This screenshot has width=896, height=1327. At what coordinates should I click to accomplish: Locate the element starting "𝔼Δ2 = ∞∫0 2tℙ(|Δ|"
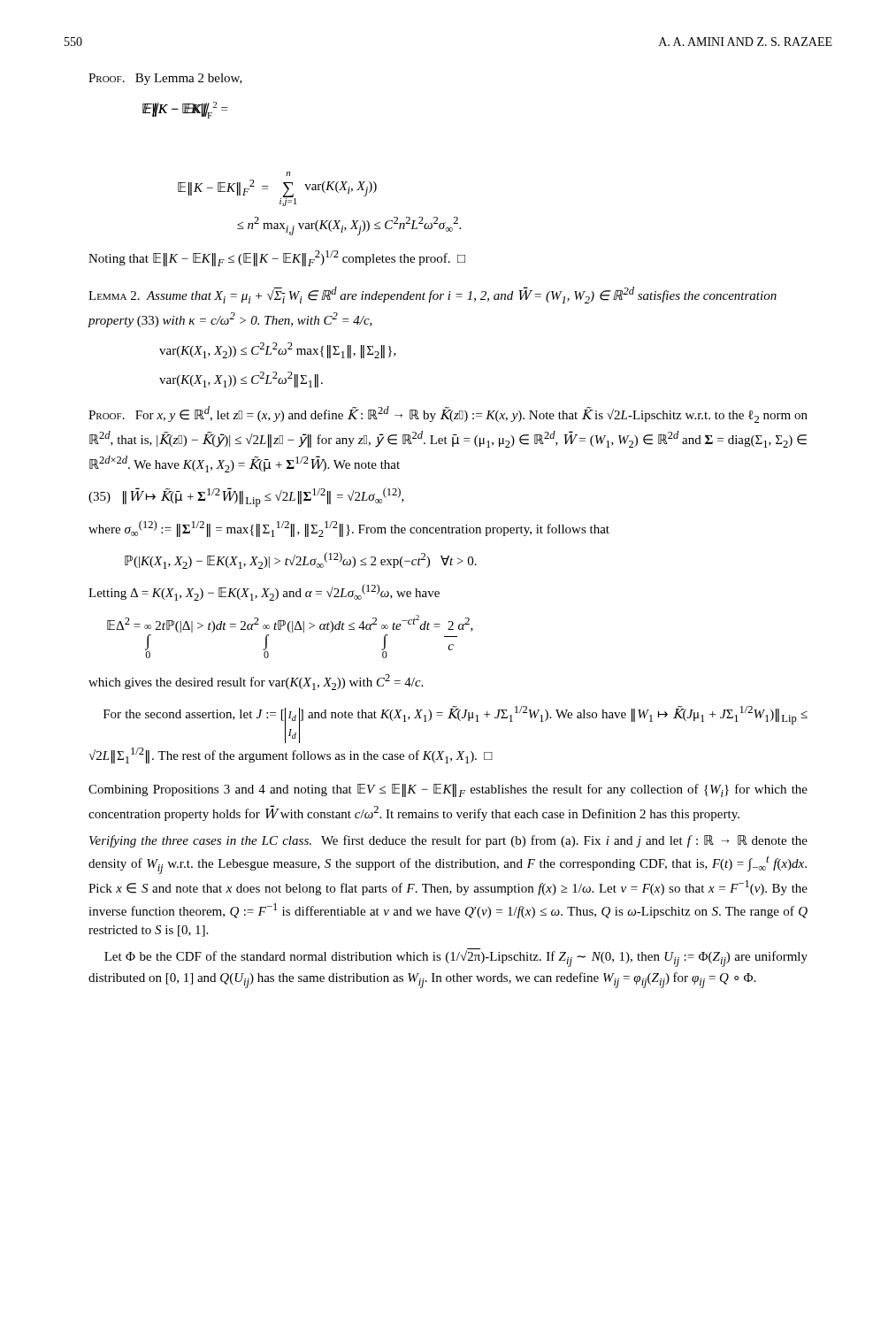(290, 638)
